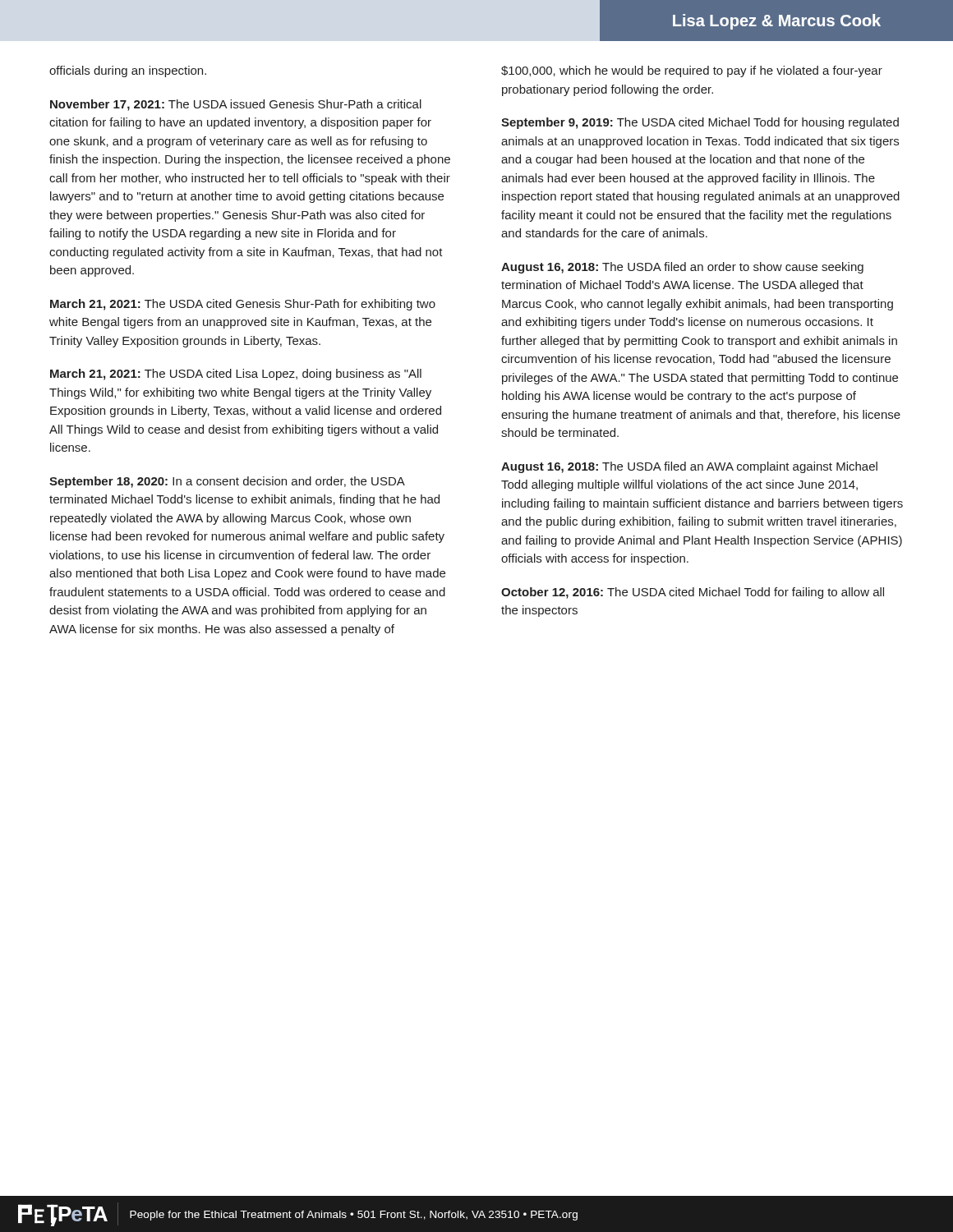
Task: Point to the block beginning "November 17, 2021: The USDA"
Action: point(250,187)
